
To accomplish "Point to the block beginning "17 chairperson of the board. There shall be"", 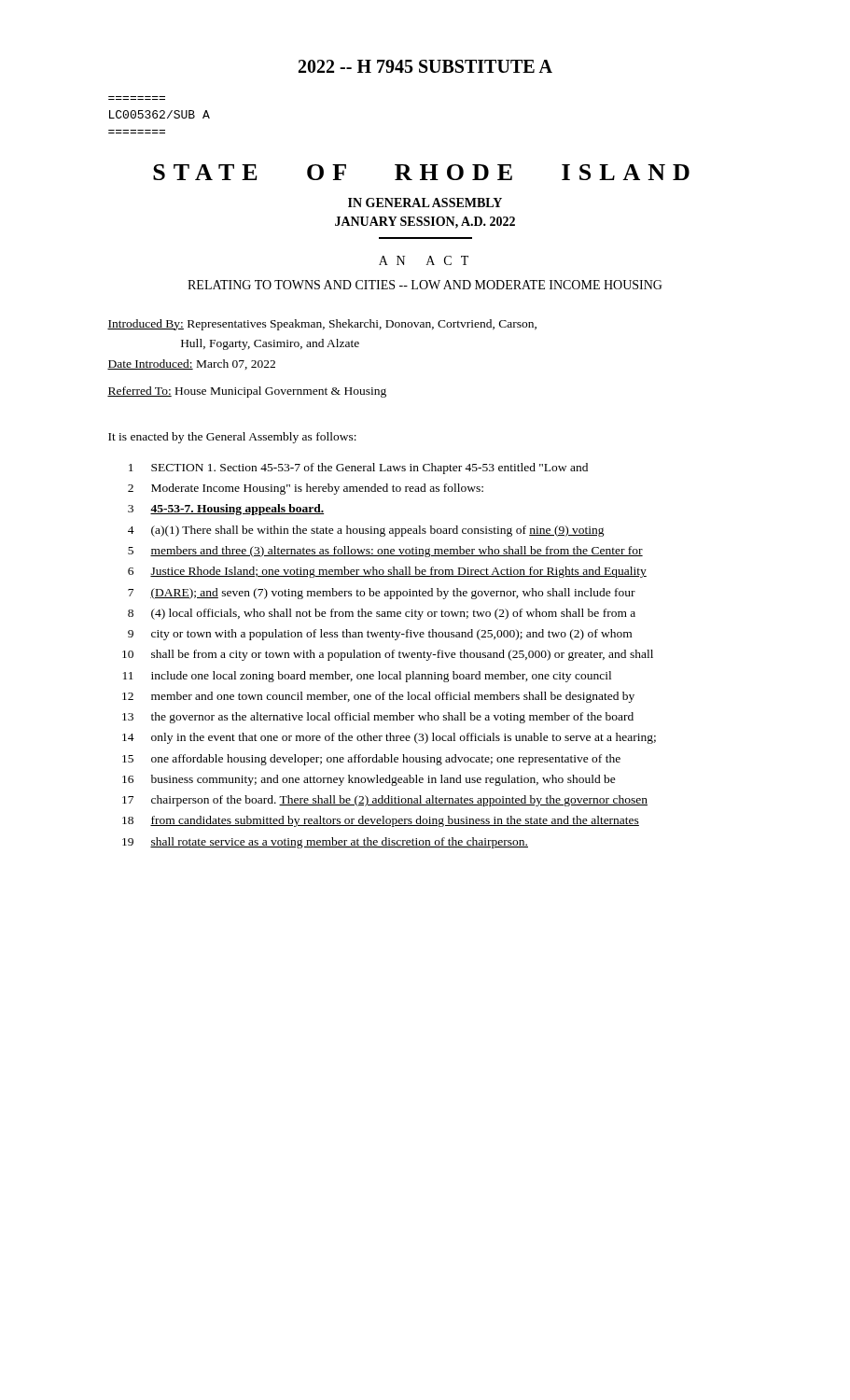I will tap(425, 800).
